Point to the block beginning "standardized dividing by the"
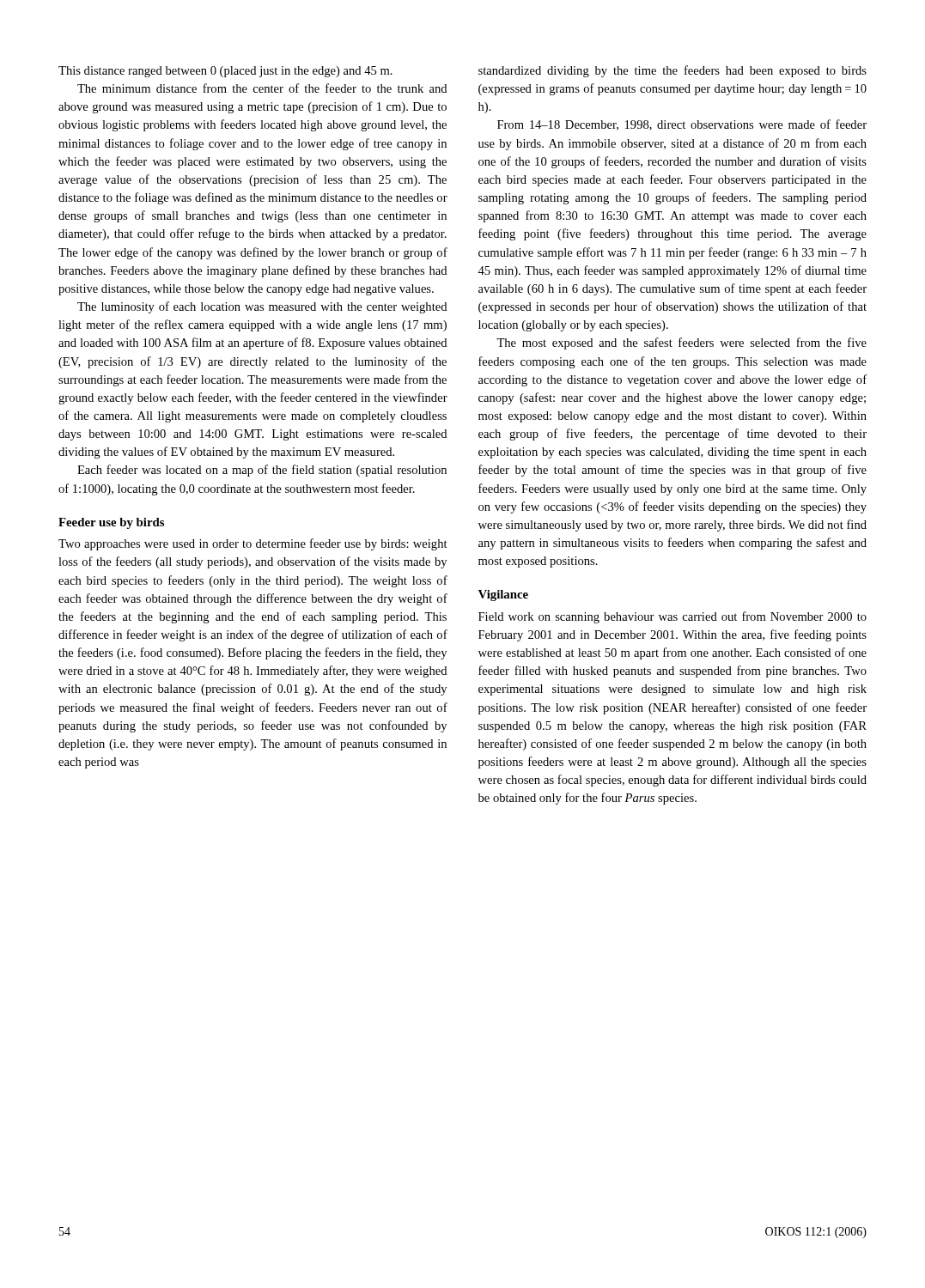Image resolution: width=925 pixels, height=1288 pixels. pos(672,316)
